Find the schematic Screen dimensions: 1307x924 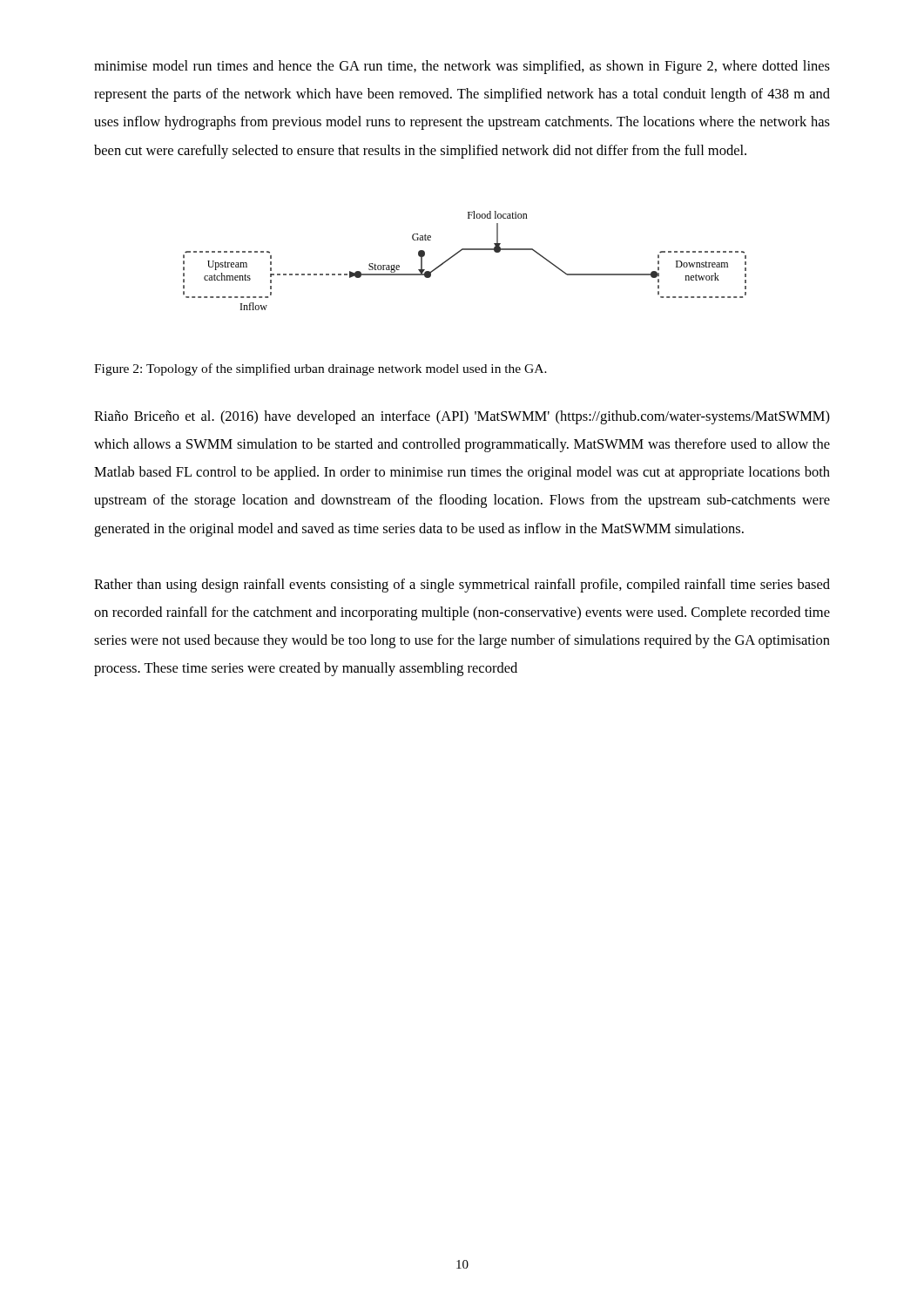pyautogui.click(x=462, y=271)
